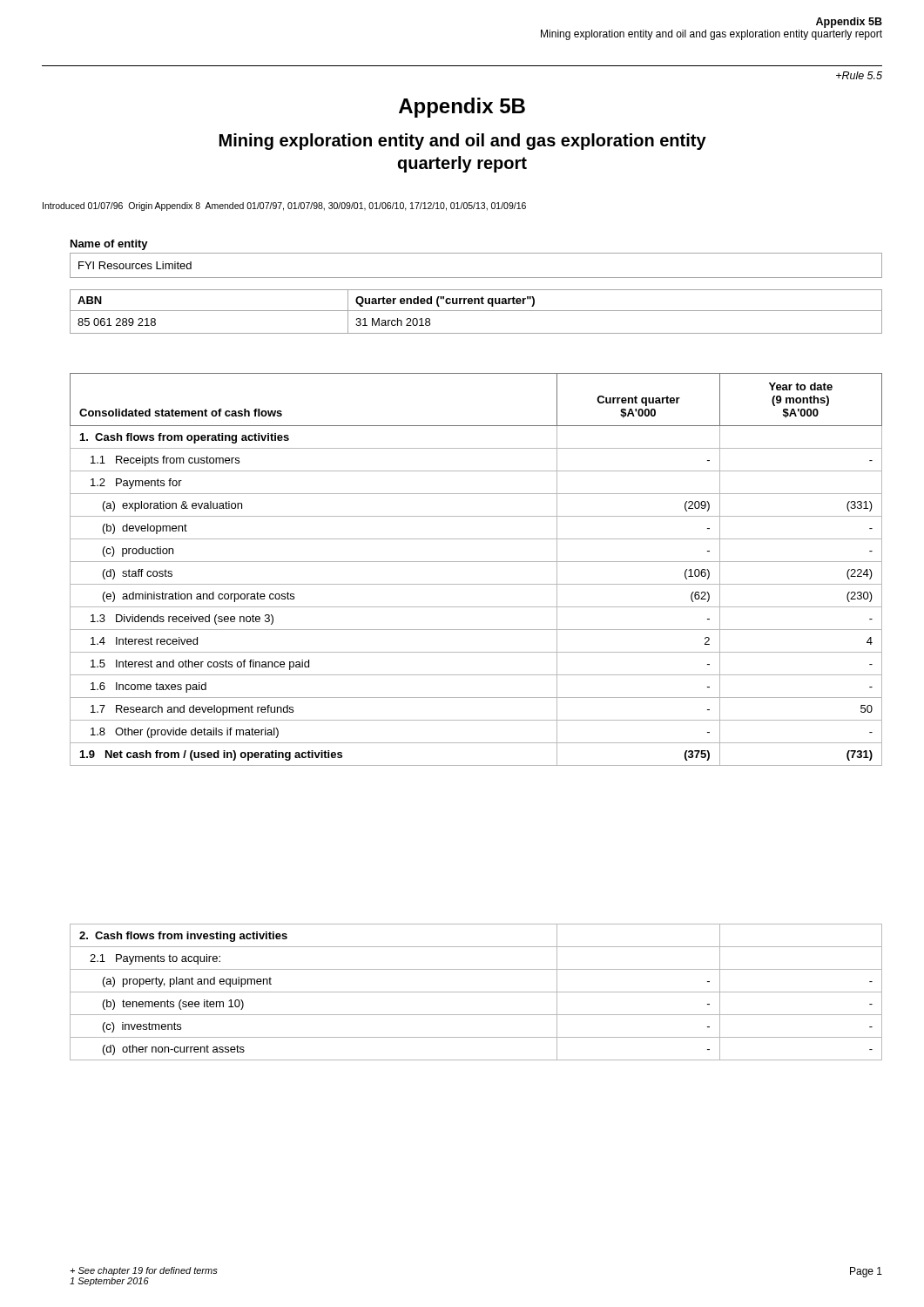This screenshot has width=924, height=1307.
Task: Where does it say "+Rule 5.5"?
Action: point(859,76)
